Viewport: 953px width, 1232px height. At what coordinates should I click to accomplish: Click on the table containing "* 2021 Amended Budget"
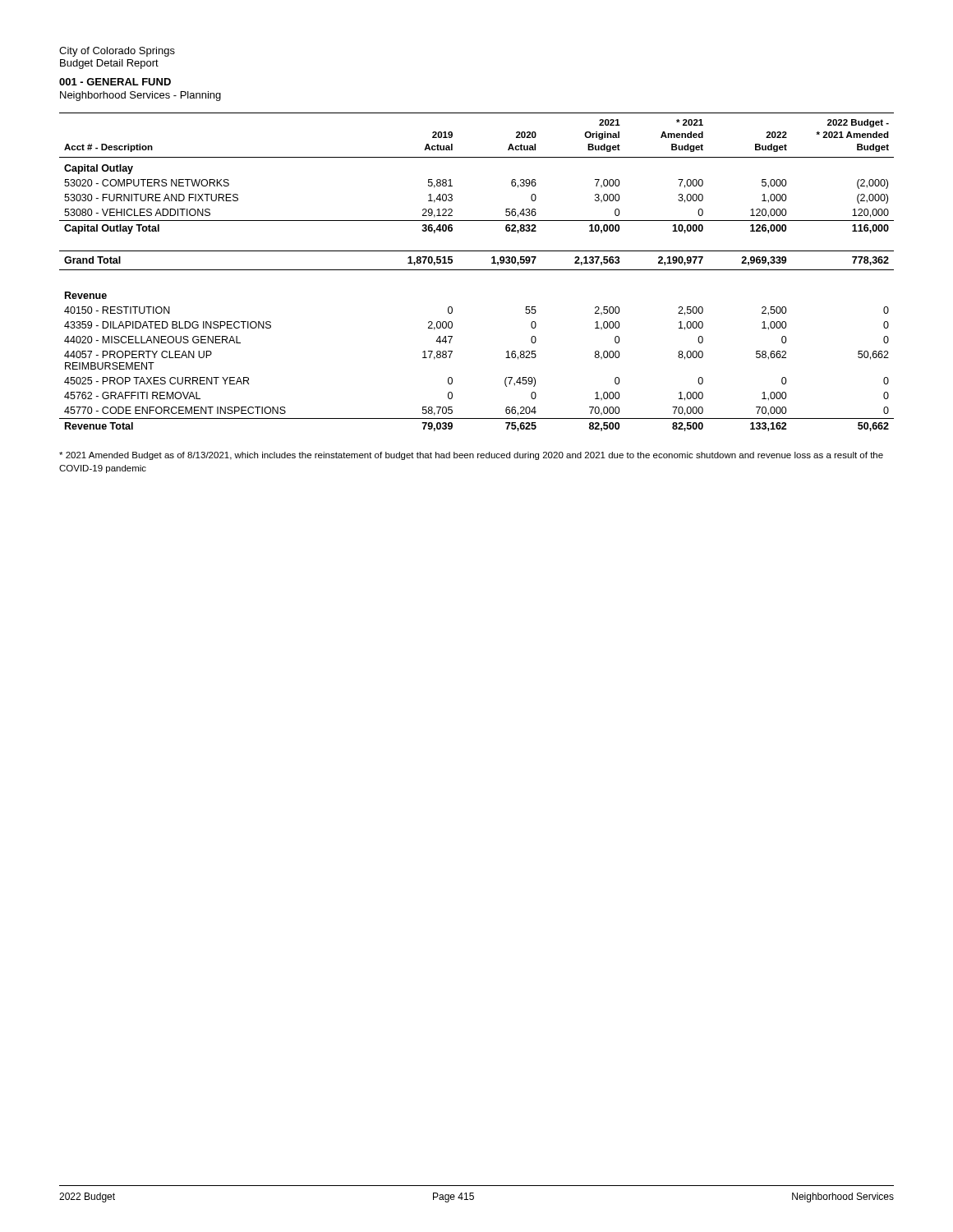click(476, 273)
